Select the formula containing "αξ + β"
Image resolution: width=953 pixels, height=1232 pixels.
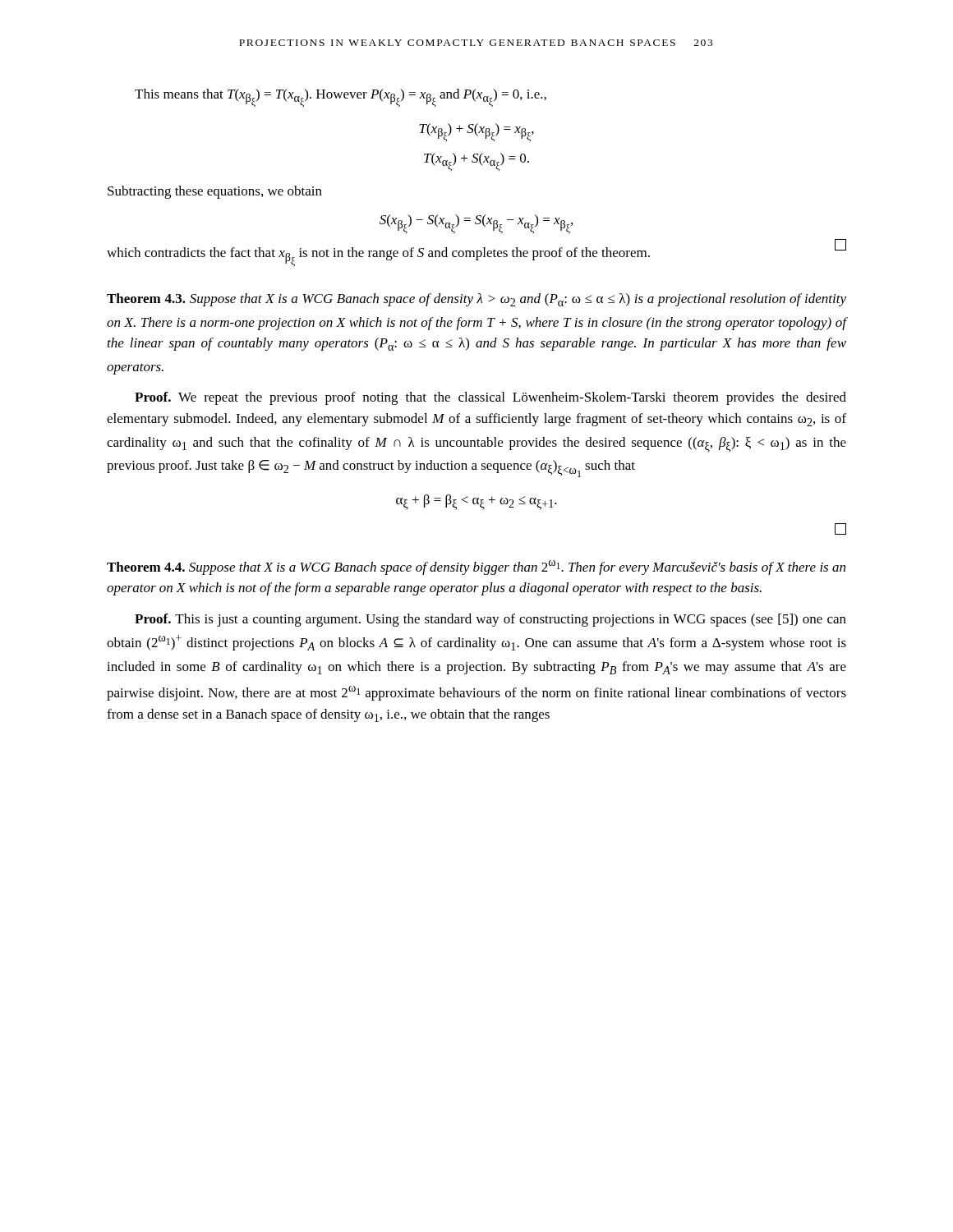pyautogui.click(x=476, y=501)
